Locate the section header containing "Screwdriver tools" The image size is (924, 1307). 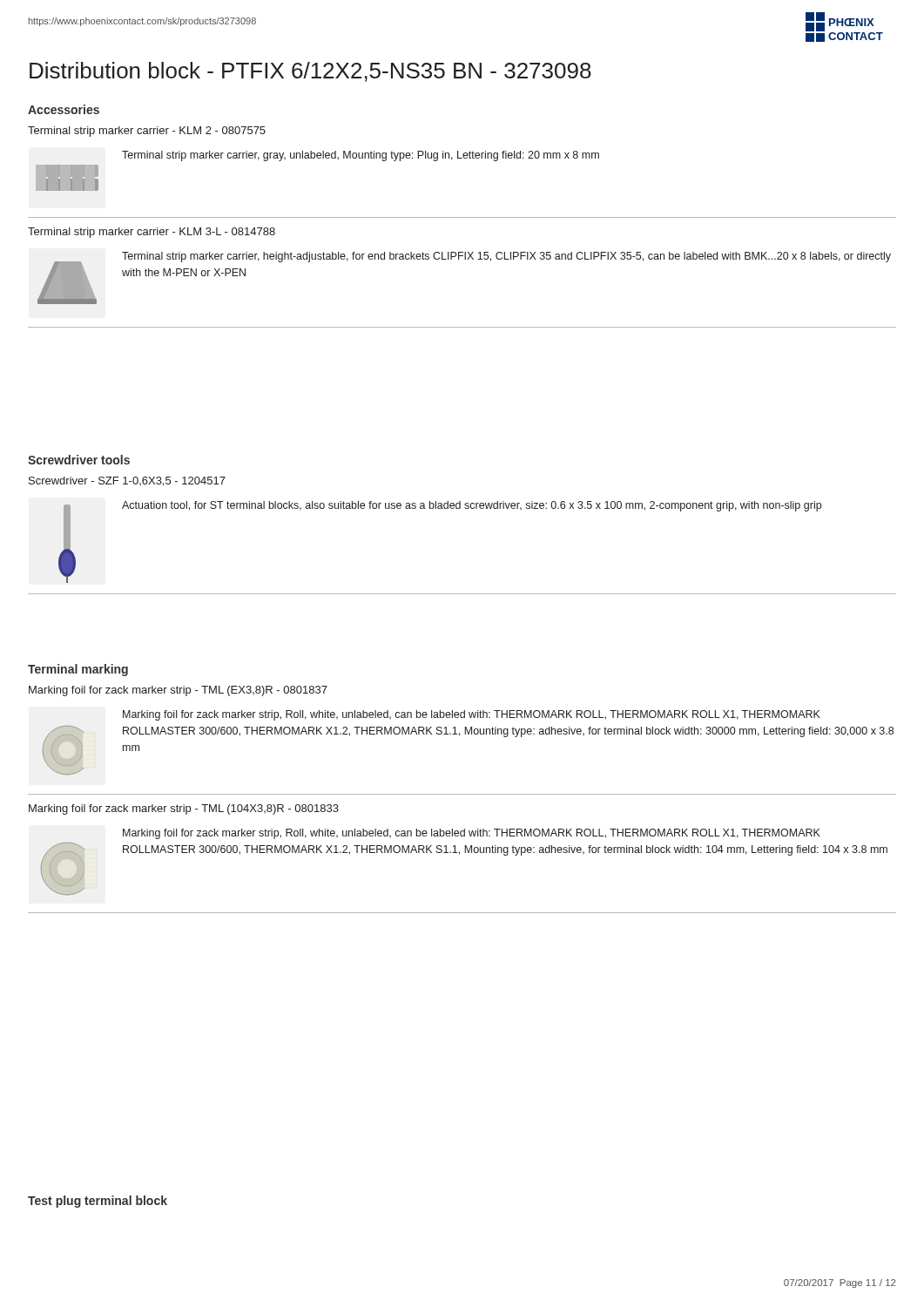[x=79, y=460]
